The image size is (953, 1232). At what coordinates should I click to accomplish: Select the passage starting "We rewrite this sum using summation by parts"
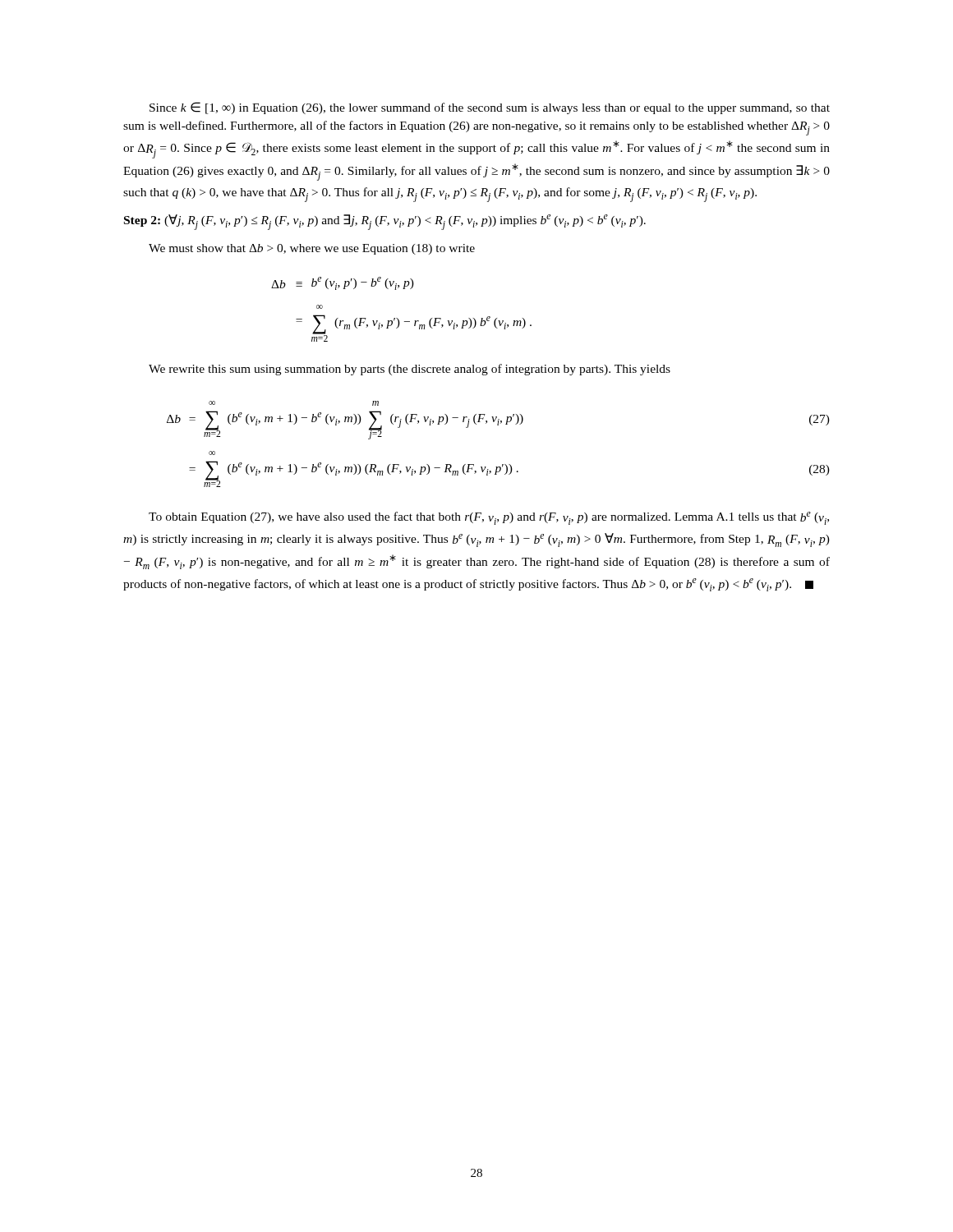[476, 369]
